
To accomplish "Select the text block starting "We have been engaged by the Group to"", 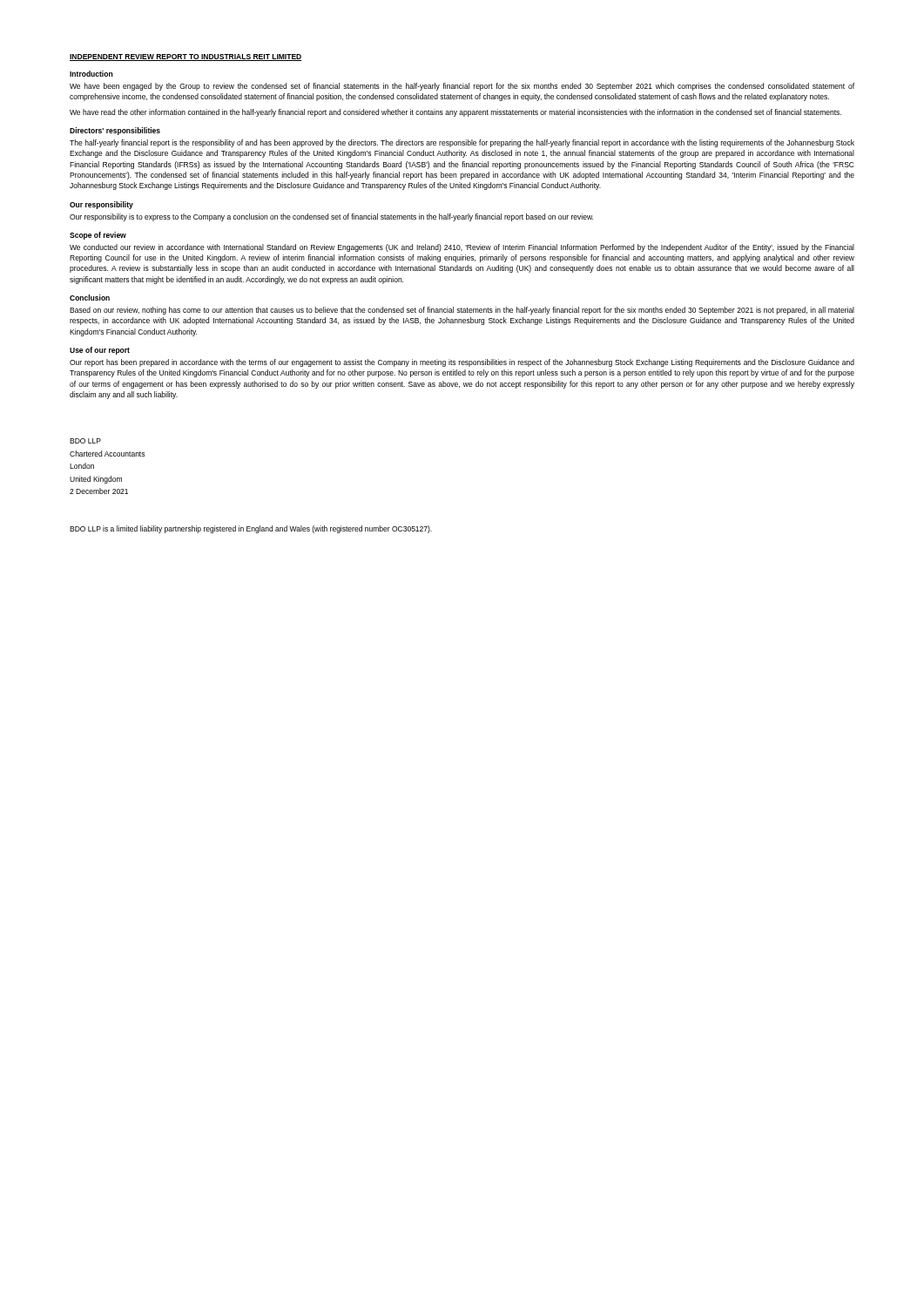I will point(462,92).
